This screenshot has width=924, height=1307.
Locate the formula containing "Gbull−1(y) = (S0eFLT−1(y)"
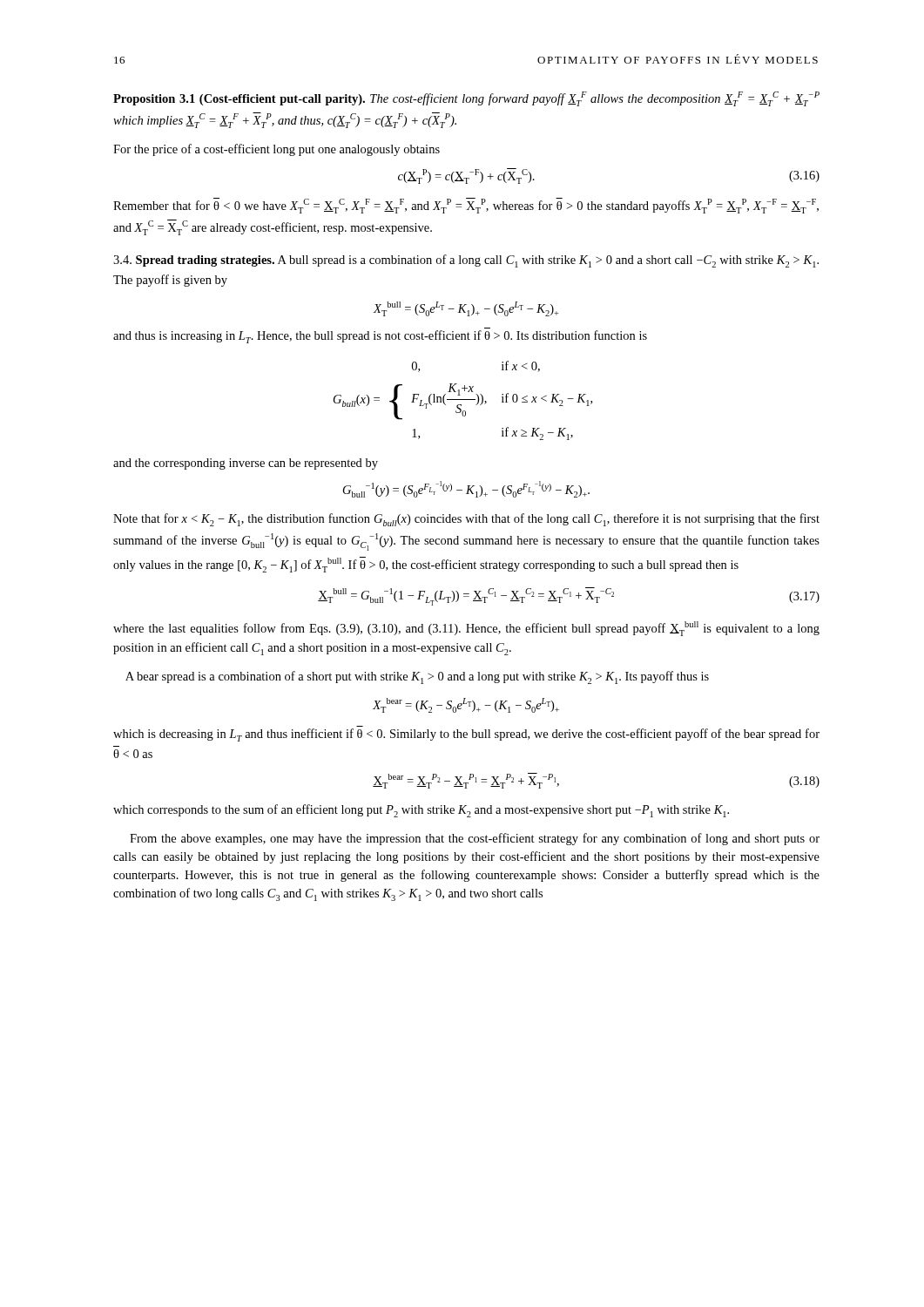(x=466, y=490)
